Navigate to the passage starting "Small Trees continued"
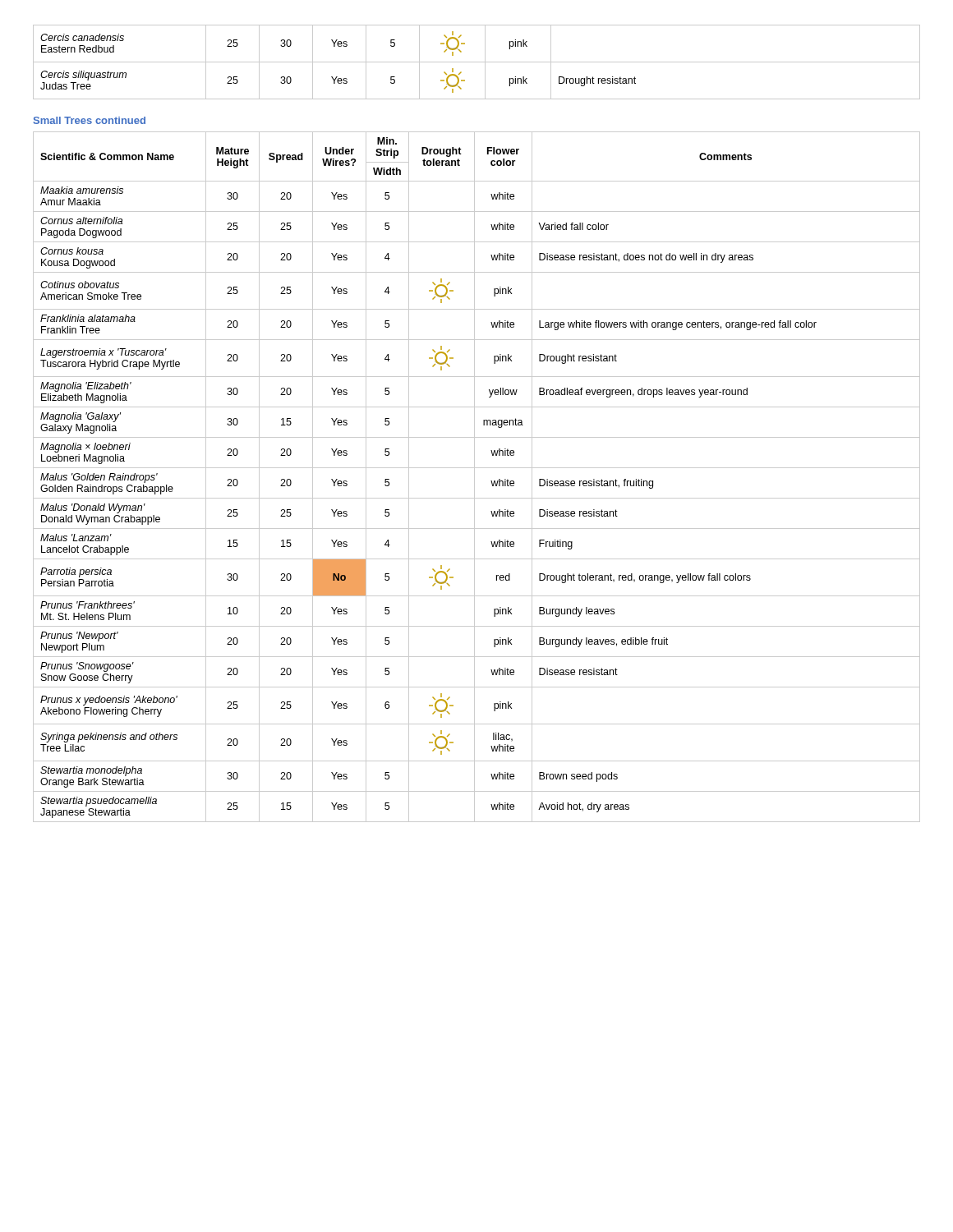 tap(90, 120)
